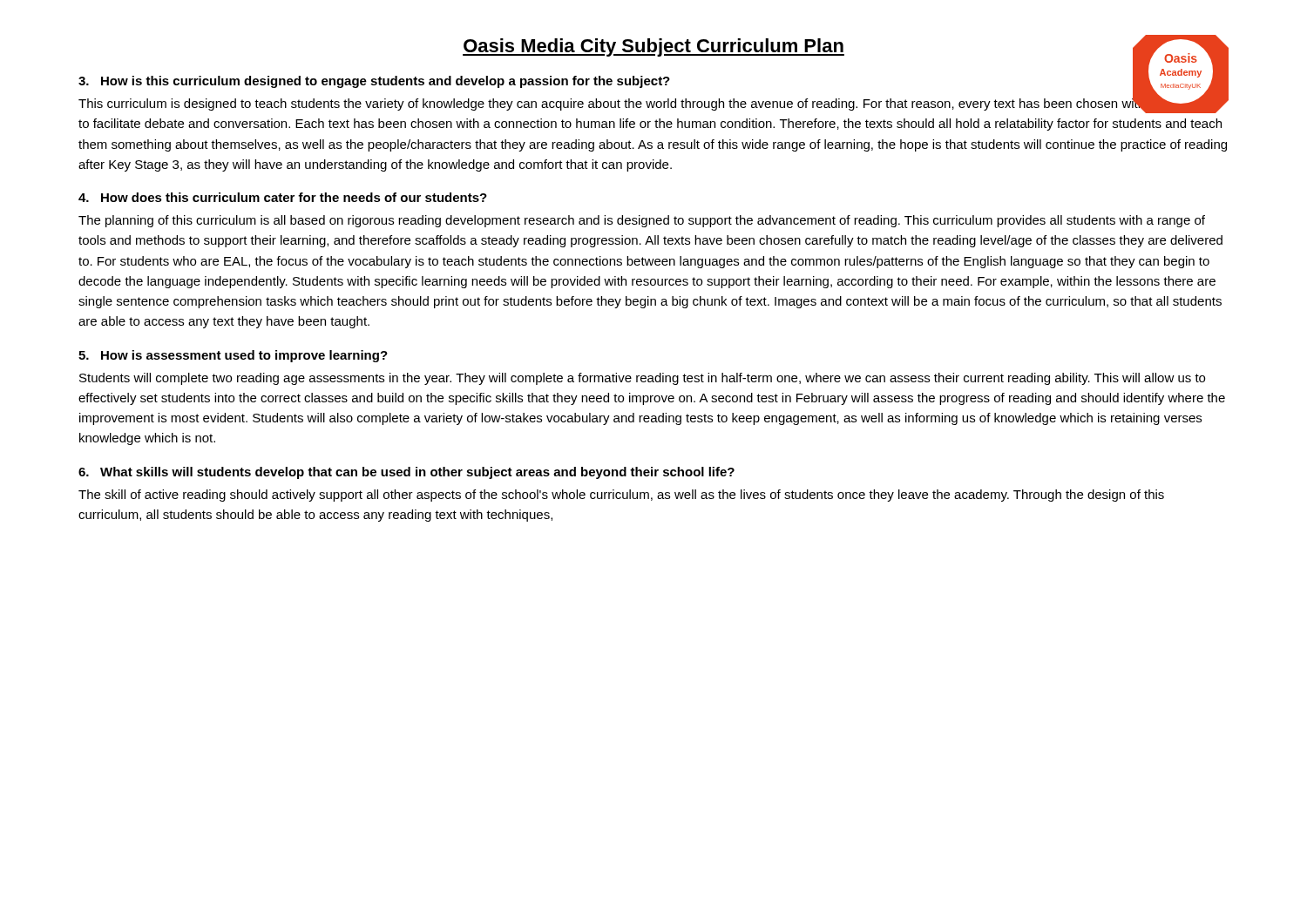The image size is (1307, 924).
Task: Point to the section header beginning "6. What skills will students"
Action: tap(407, 471)
